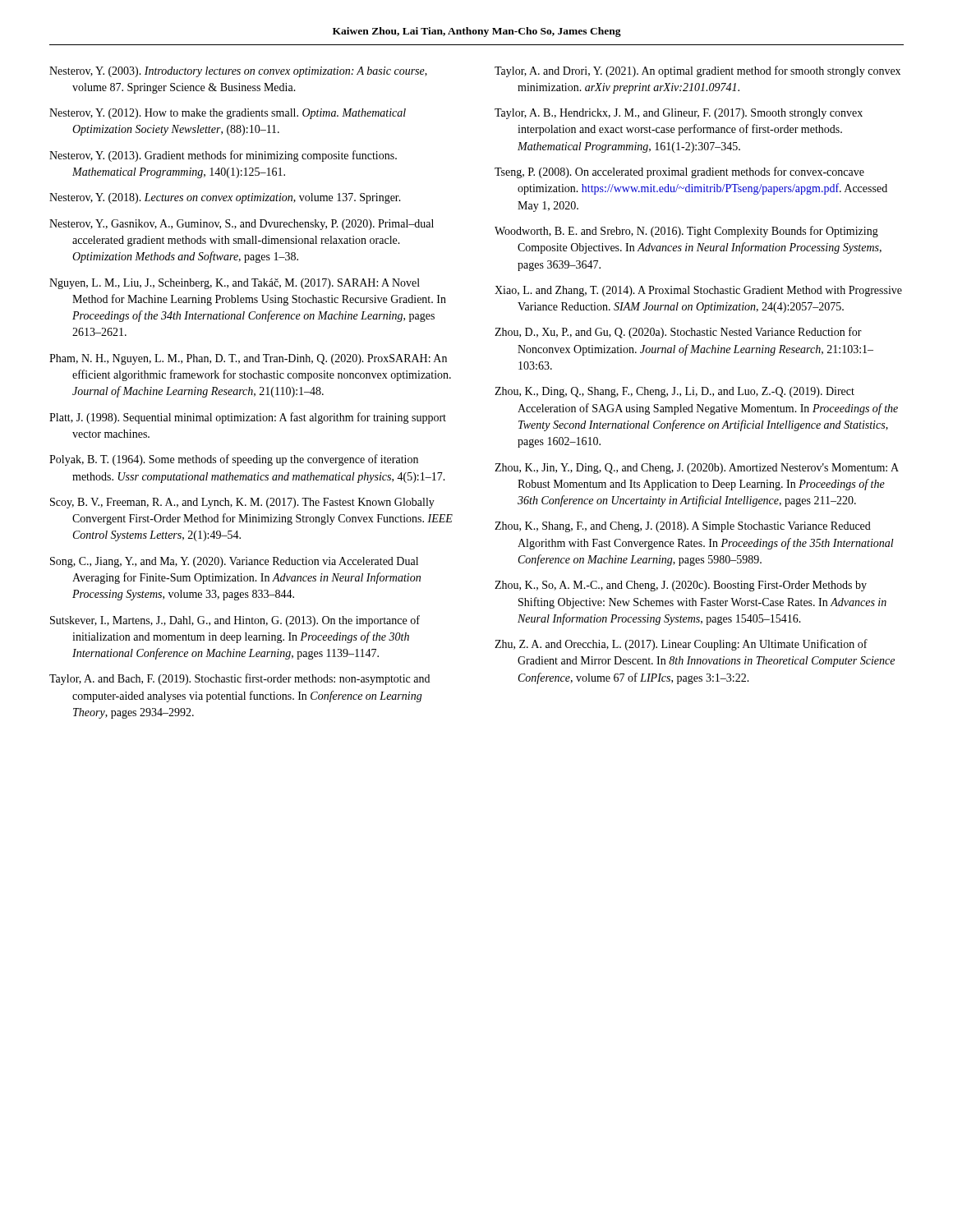Image resolution: width=953 pixels, height=1232 pixels.
Task: Point to the element starting "Song, C., Jiang, Y., and Ma,"
Action: (235, 578)
